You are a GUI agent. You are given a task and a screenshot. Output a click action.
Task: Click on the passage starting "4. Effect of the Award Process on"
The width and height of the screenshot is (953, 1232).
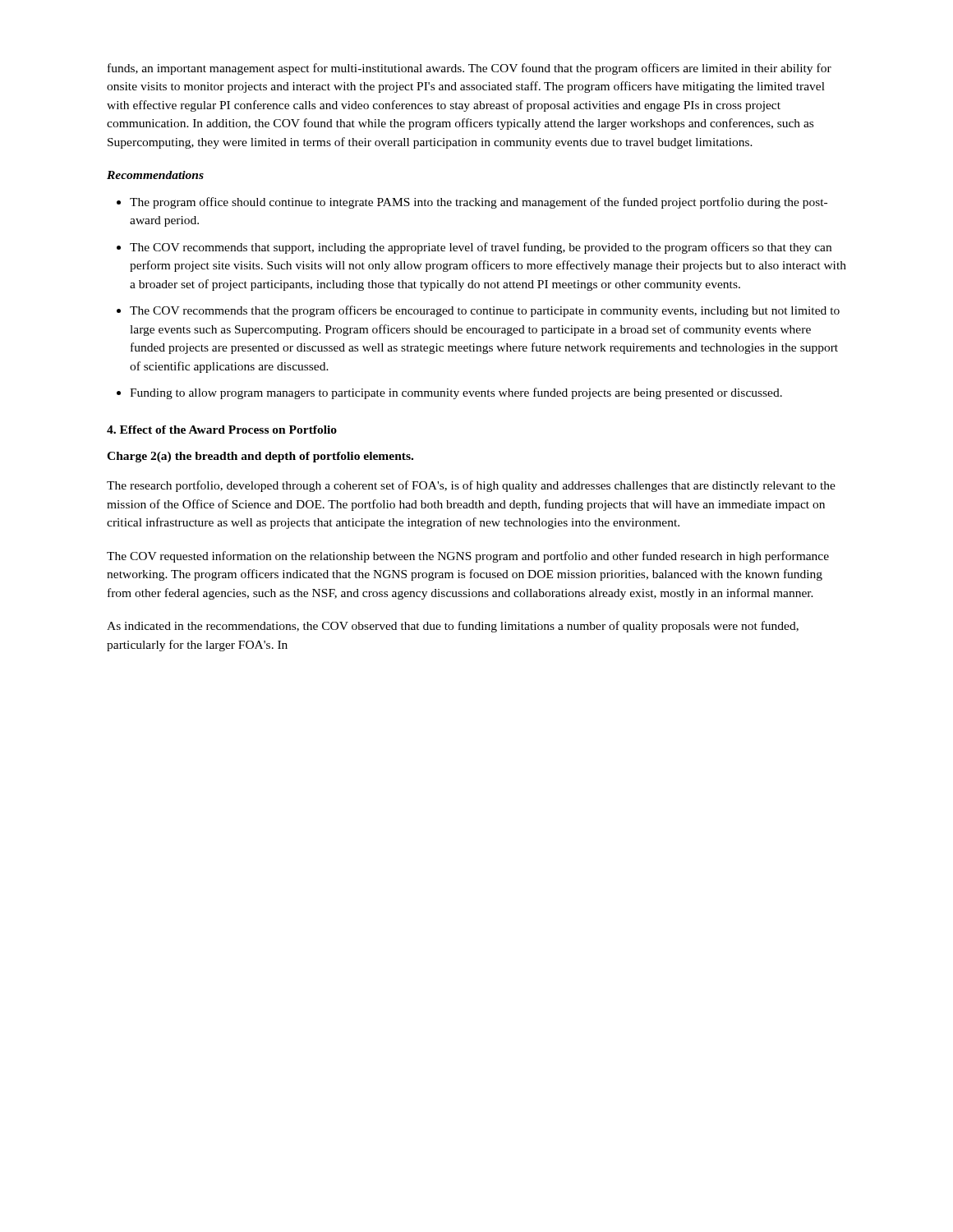[222, 429]
